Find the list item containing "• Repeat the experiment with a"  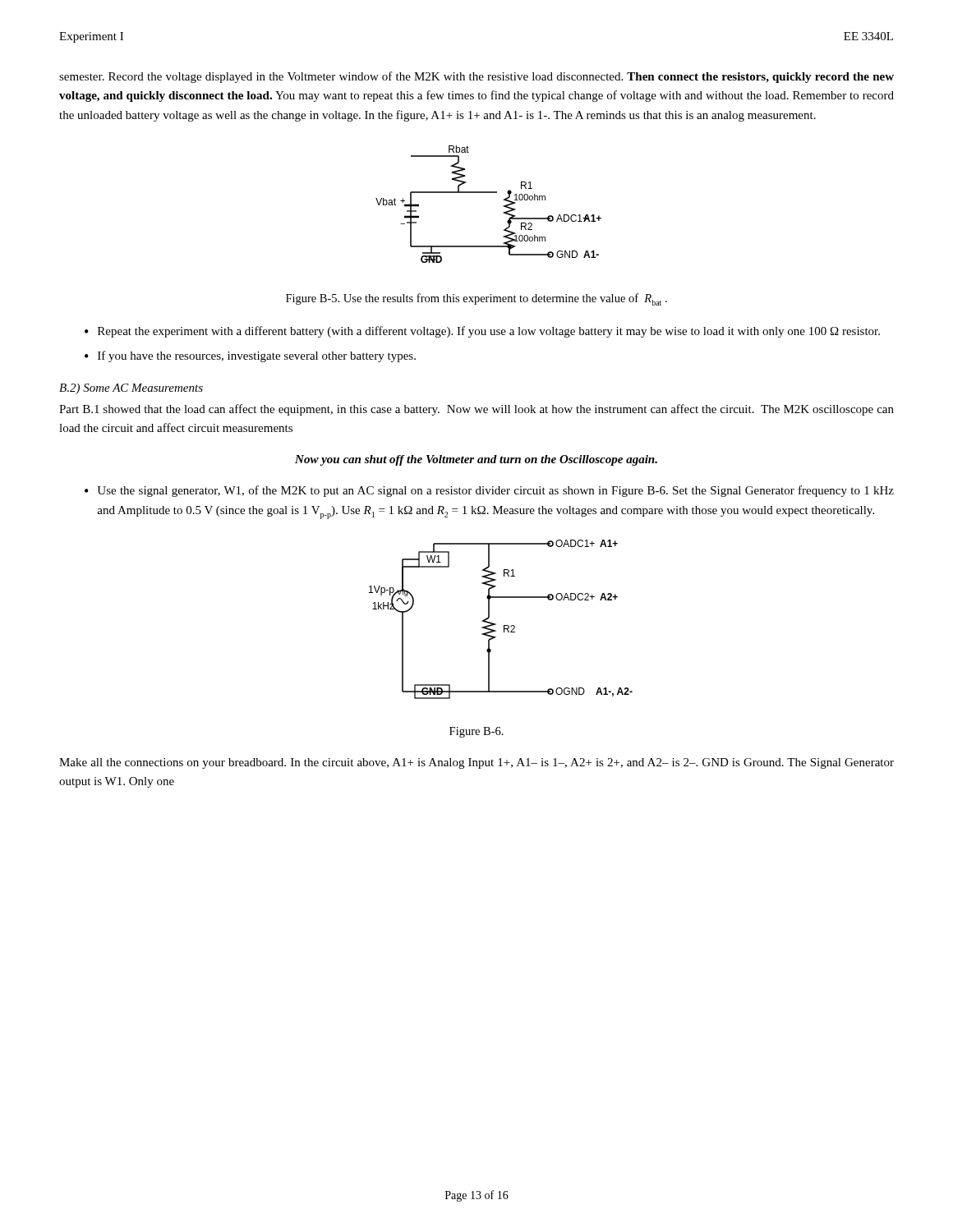point(482,331)
